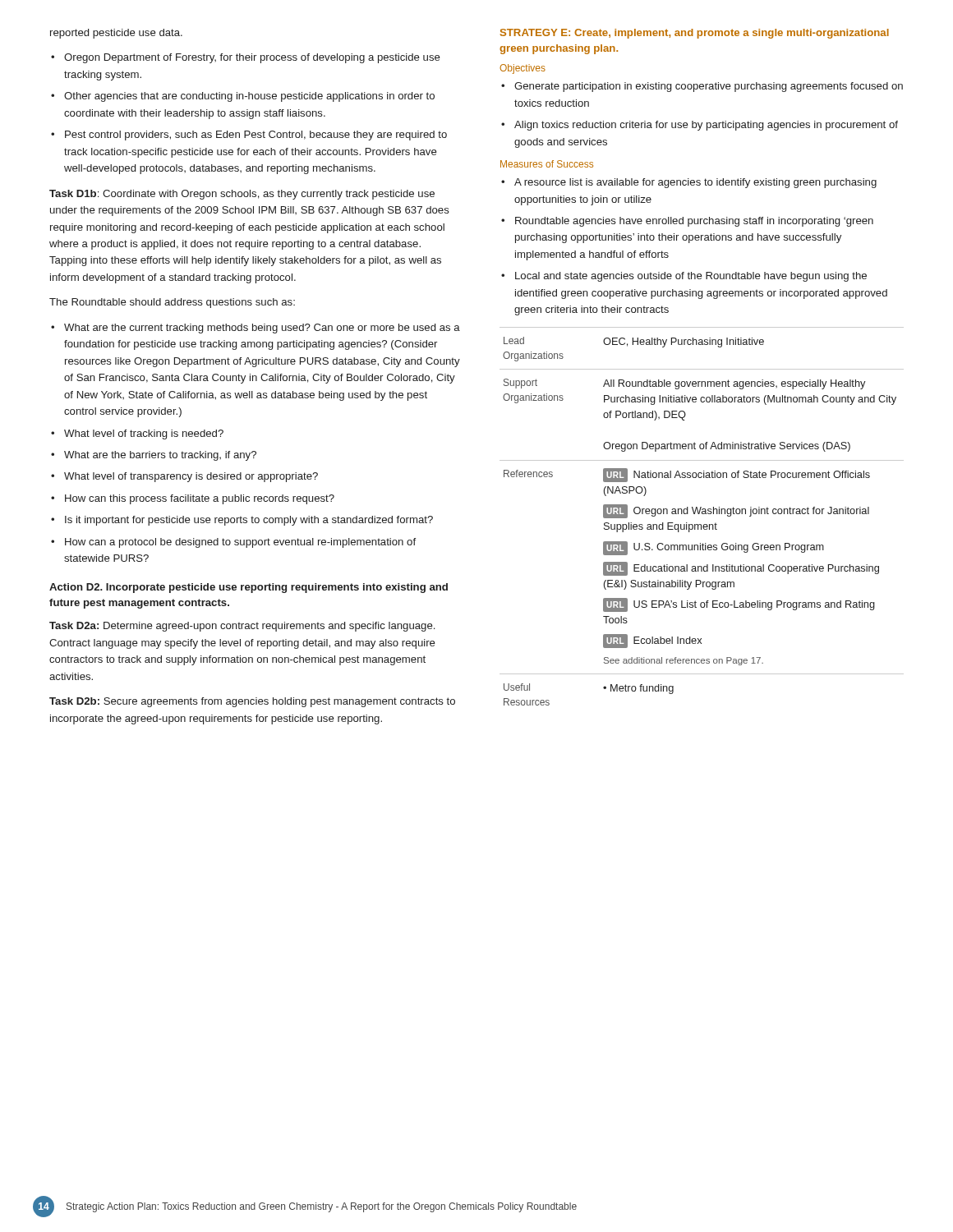Click where it says "Measures of Success"
The image size is (953, 1232).
[x=547, y=164]
